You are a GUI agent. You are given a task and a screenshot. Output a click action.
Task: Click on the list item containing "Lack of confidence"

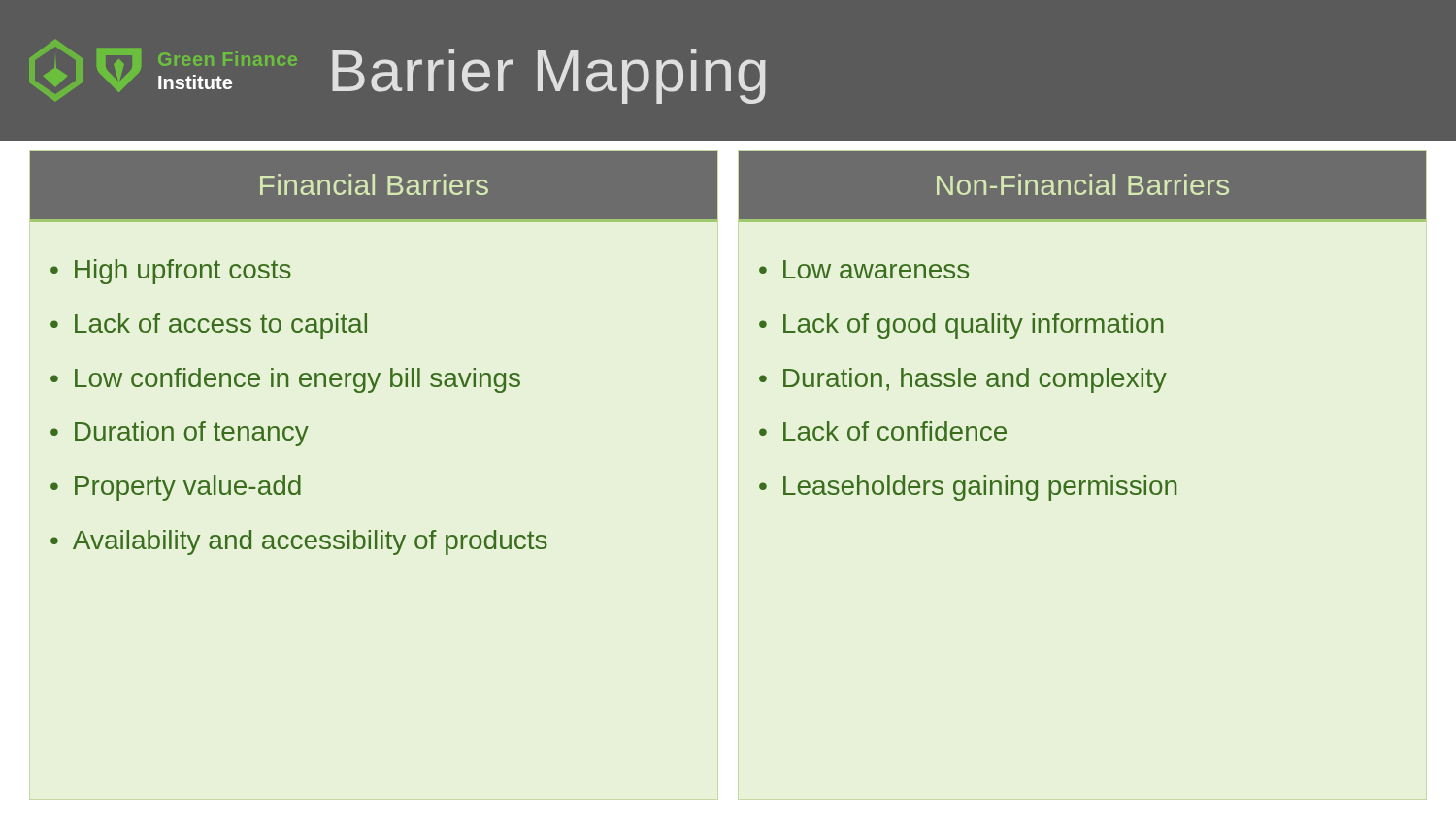[x=894, y=432]
